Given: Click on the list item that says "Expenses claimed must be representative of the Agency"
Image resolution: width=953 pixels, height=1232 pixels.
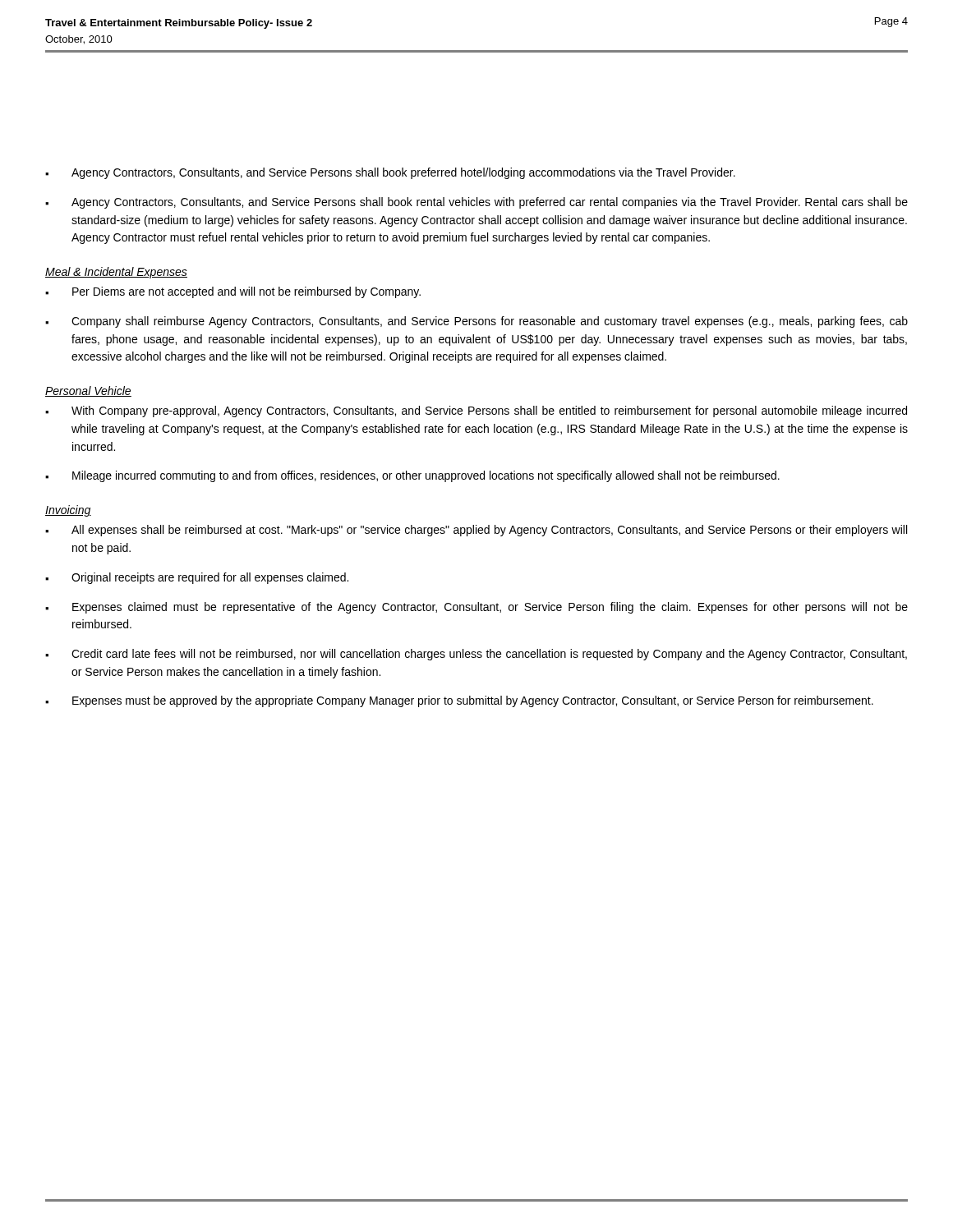Looking at the screenshot, I should click(476, 616).
